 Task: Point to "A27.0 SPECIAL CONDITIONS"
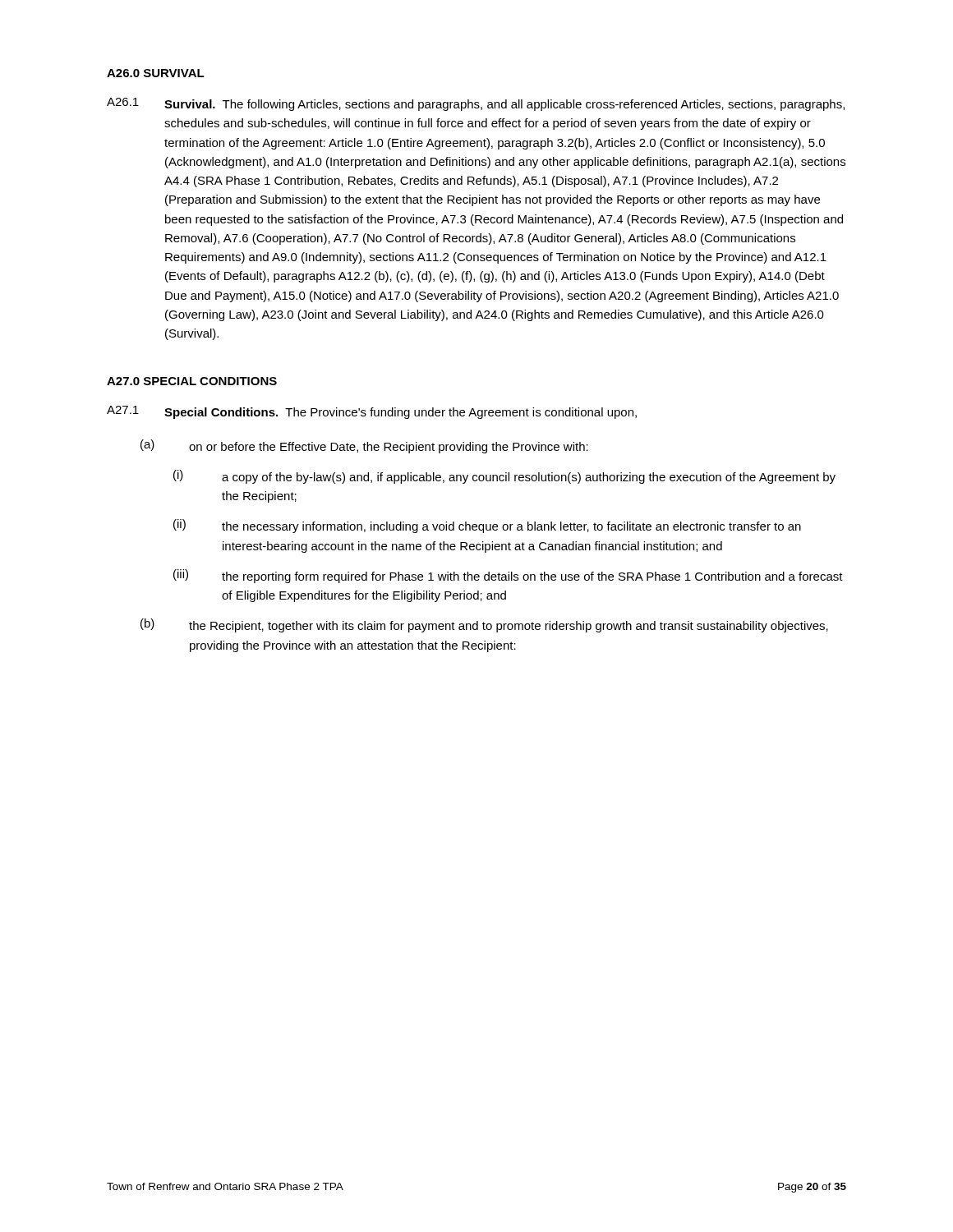[192, 381]
